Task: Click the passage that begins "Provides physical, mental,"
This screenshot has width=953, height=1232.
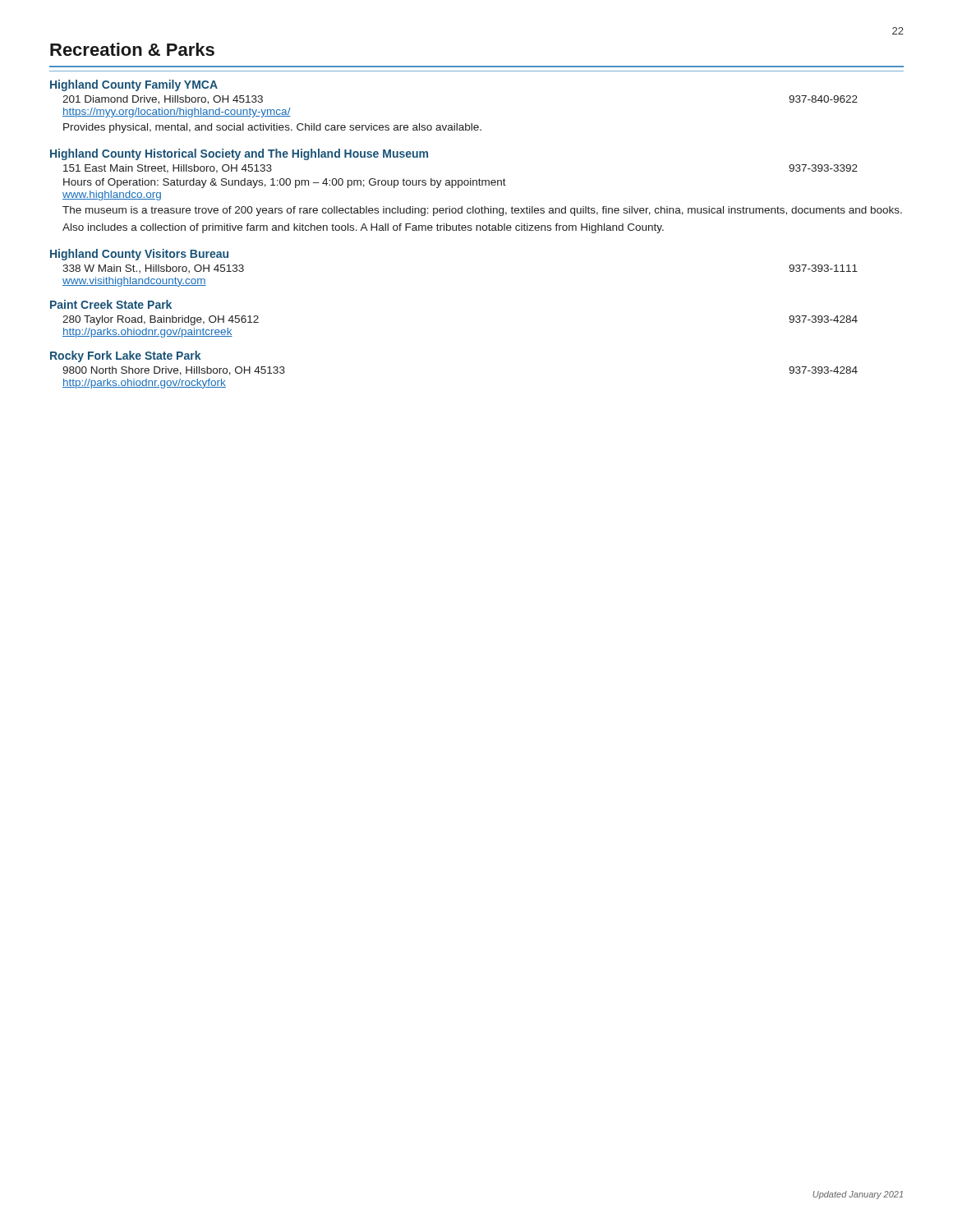Action: (272, 127)
